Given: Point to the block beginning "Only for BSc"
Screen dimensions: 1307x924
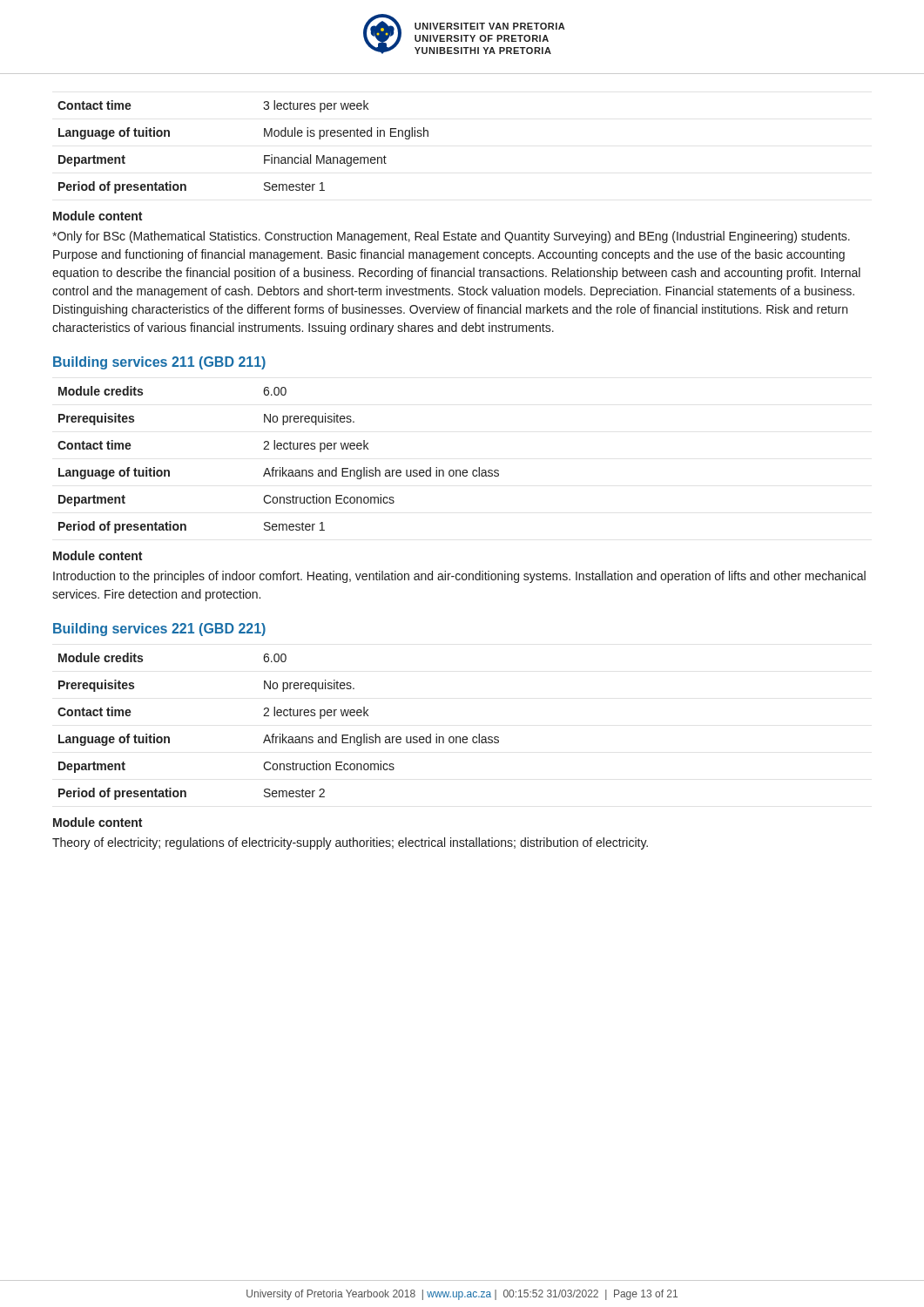Looking at the screenshot, I should [457, 282].
